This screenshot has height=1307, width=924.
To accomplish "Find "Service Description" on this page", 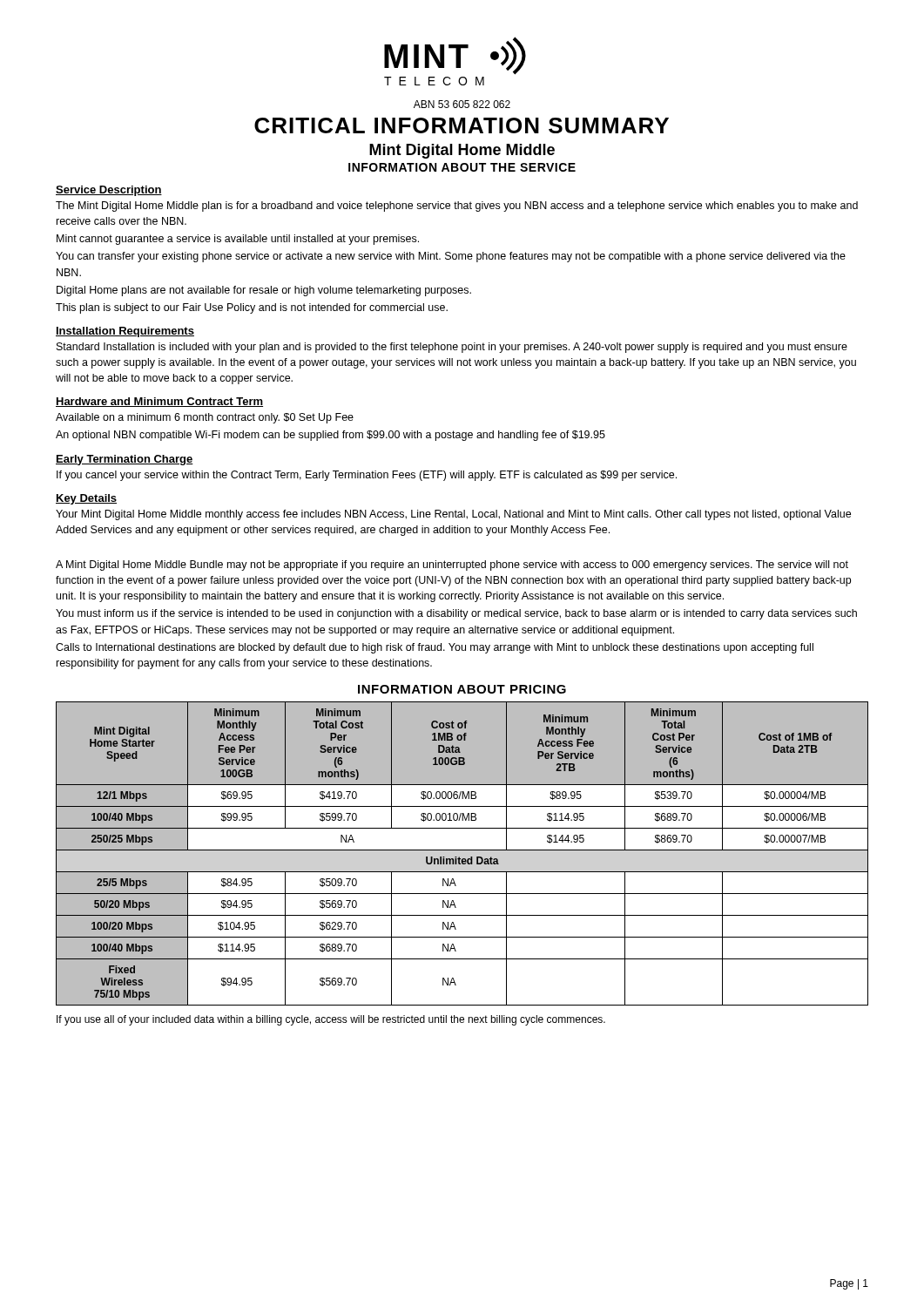I will [109, 190].
